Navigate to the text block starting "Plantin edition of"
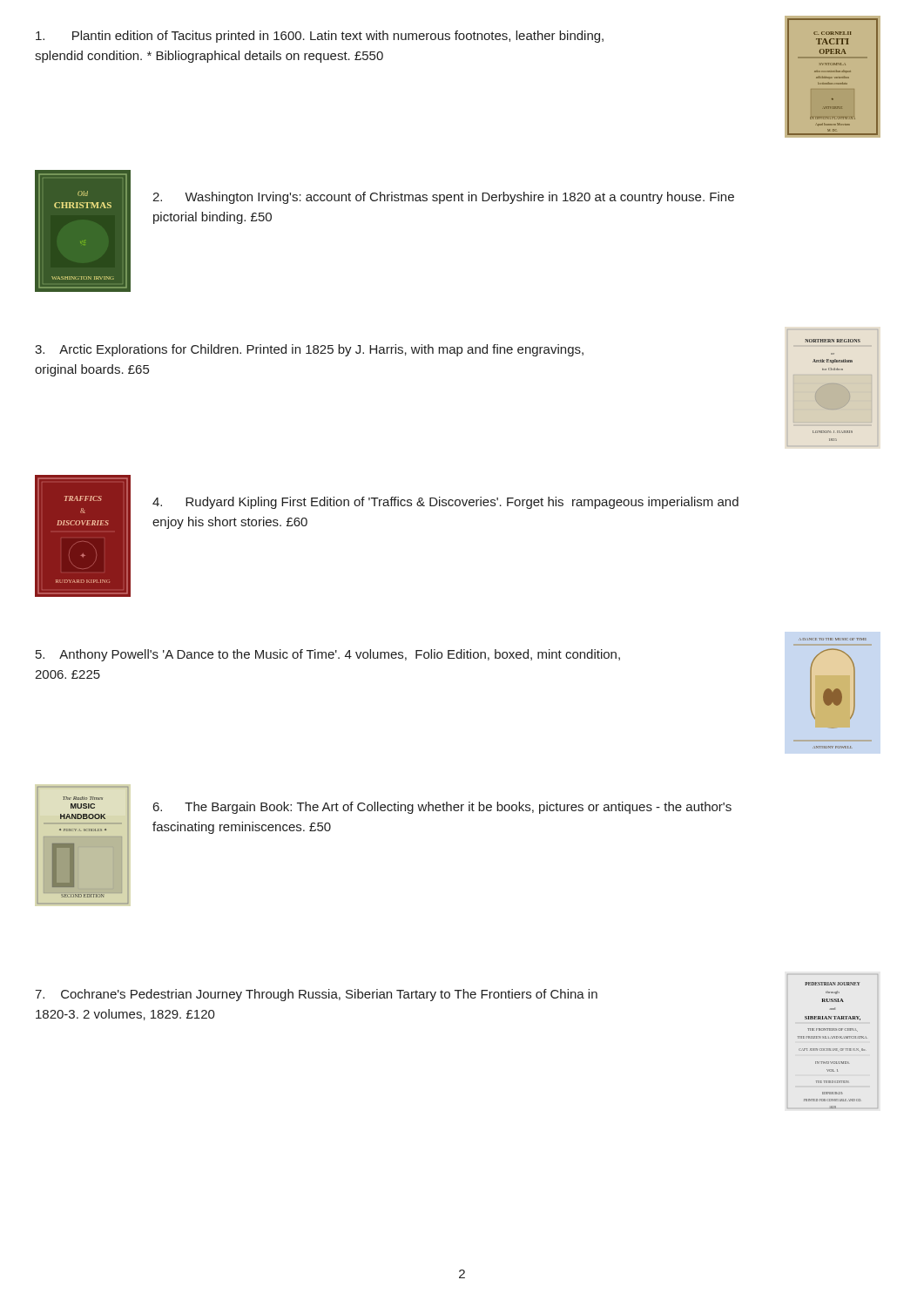 [x=320, y=44]
